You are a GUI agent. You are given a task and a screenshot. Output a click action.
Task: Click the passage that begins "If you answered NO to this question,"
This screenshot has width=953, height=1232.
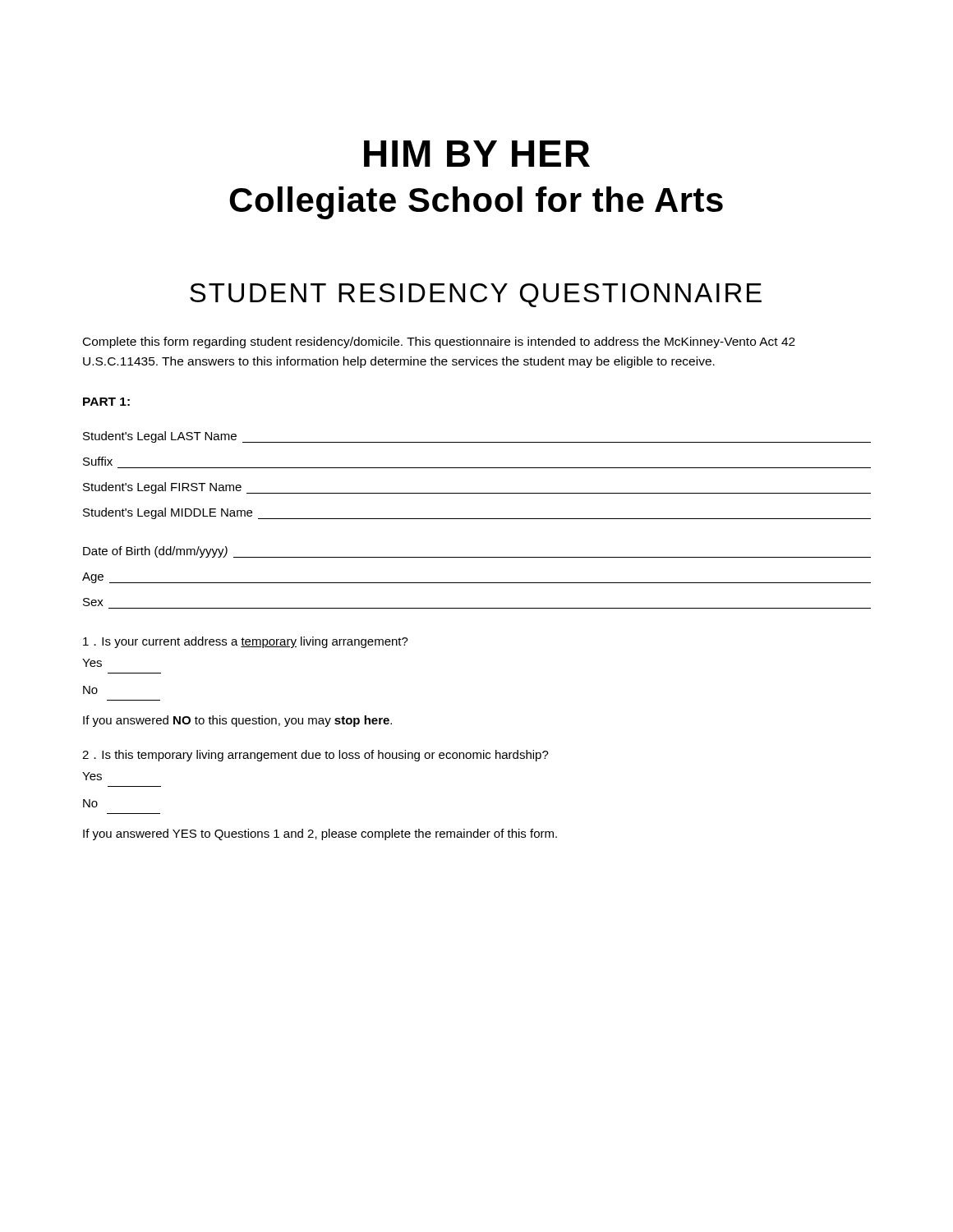pyautogui.click(x=238, y=720)
